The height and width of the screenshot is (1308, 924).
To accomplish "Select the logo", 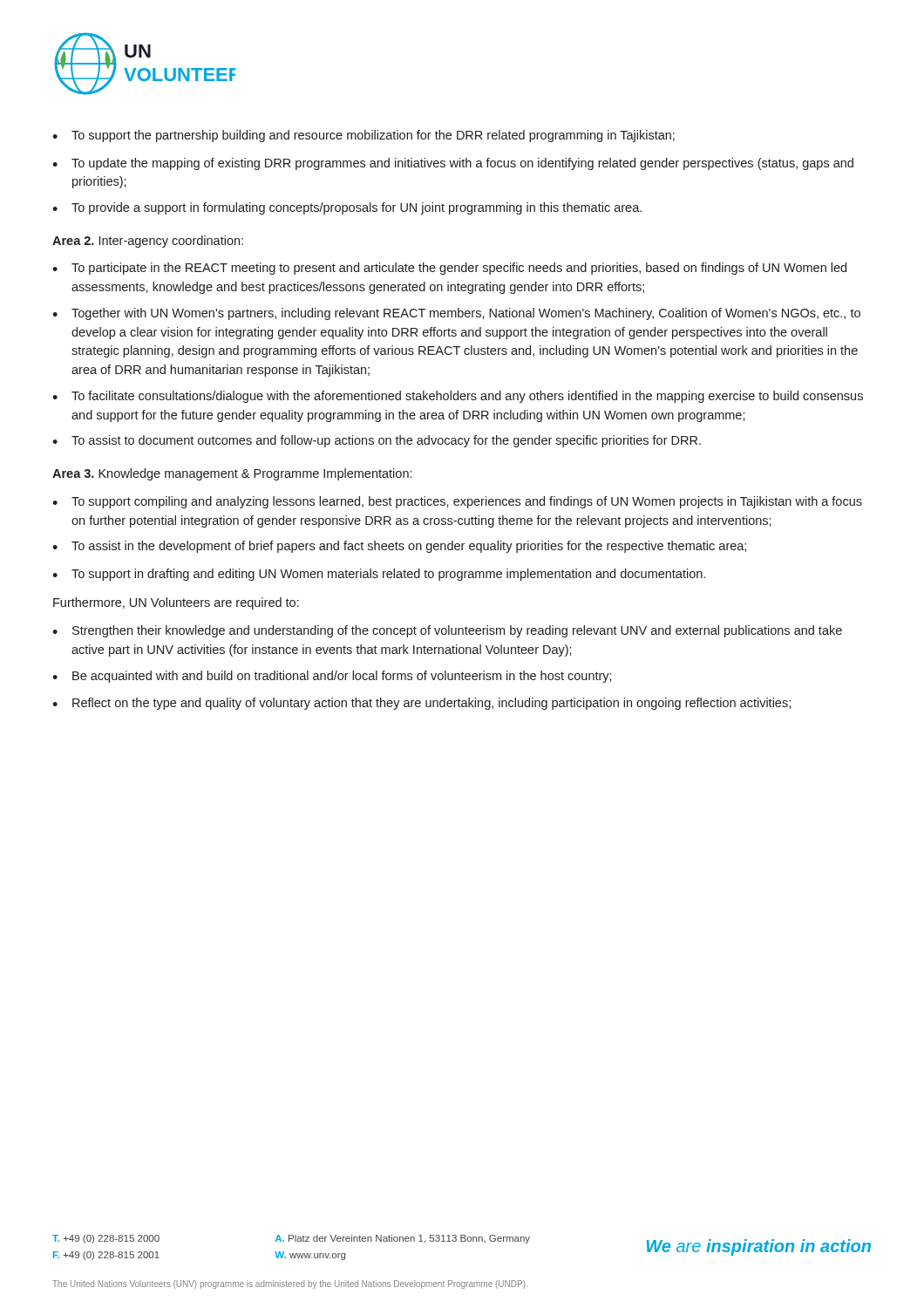I will point(144,64).
